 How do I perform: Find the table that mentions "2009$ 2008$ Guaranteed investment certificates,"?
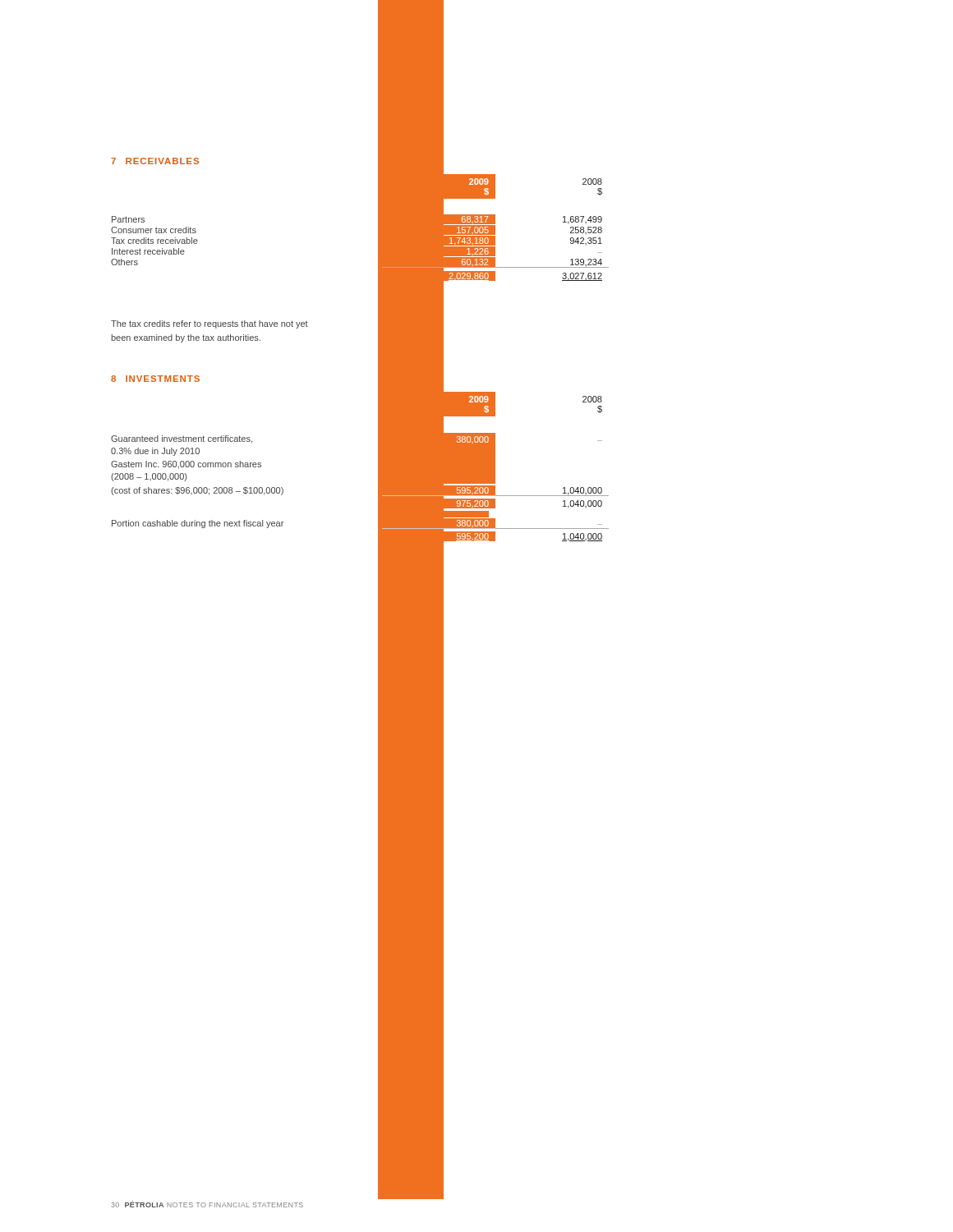click(431, 466)
